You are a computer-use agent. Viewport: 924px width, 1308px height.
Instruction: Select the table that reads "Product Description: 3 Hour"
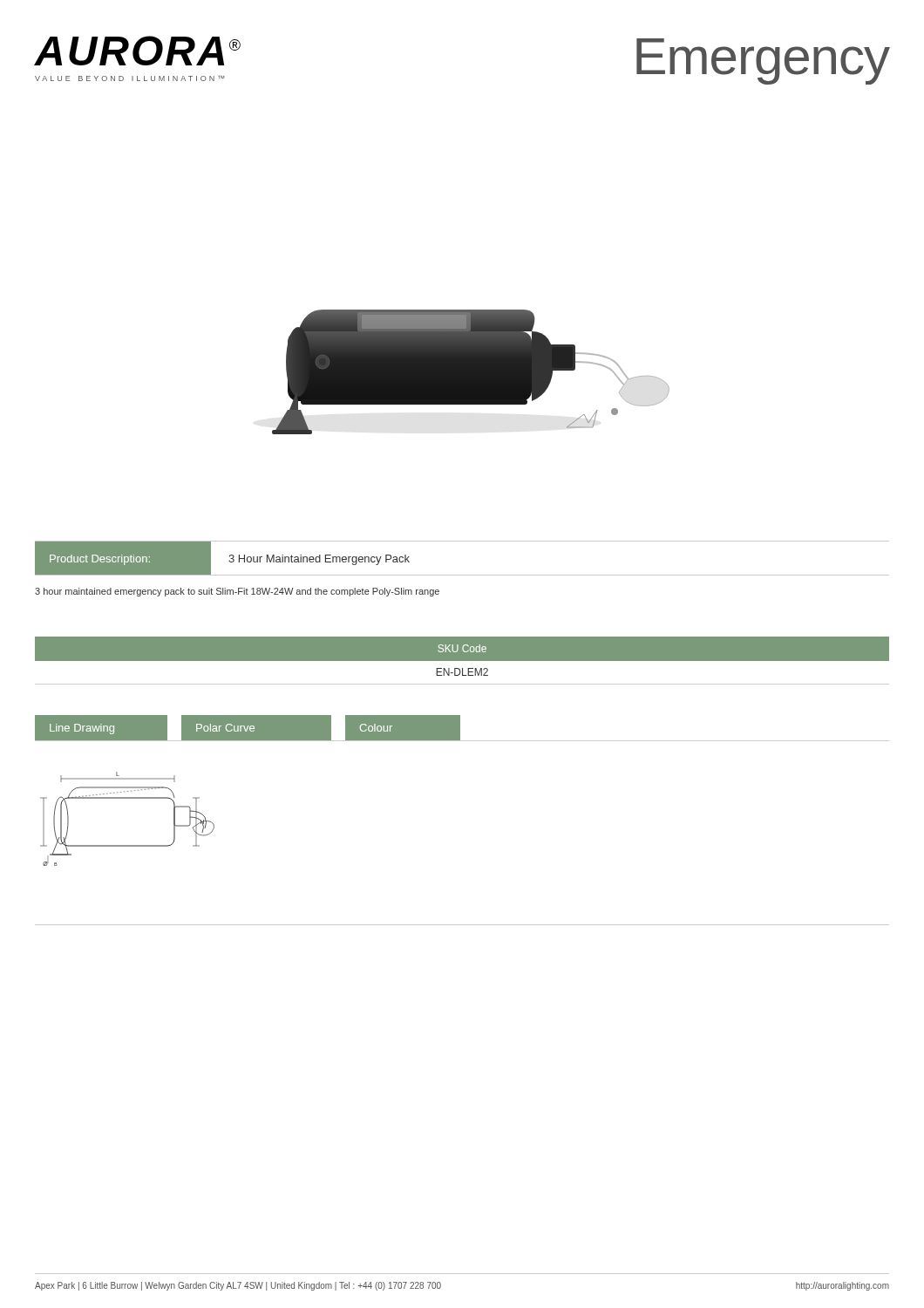coord(462,558)
